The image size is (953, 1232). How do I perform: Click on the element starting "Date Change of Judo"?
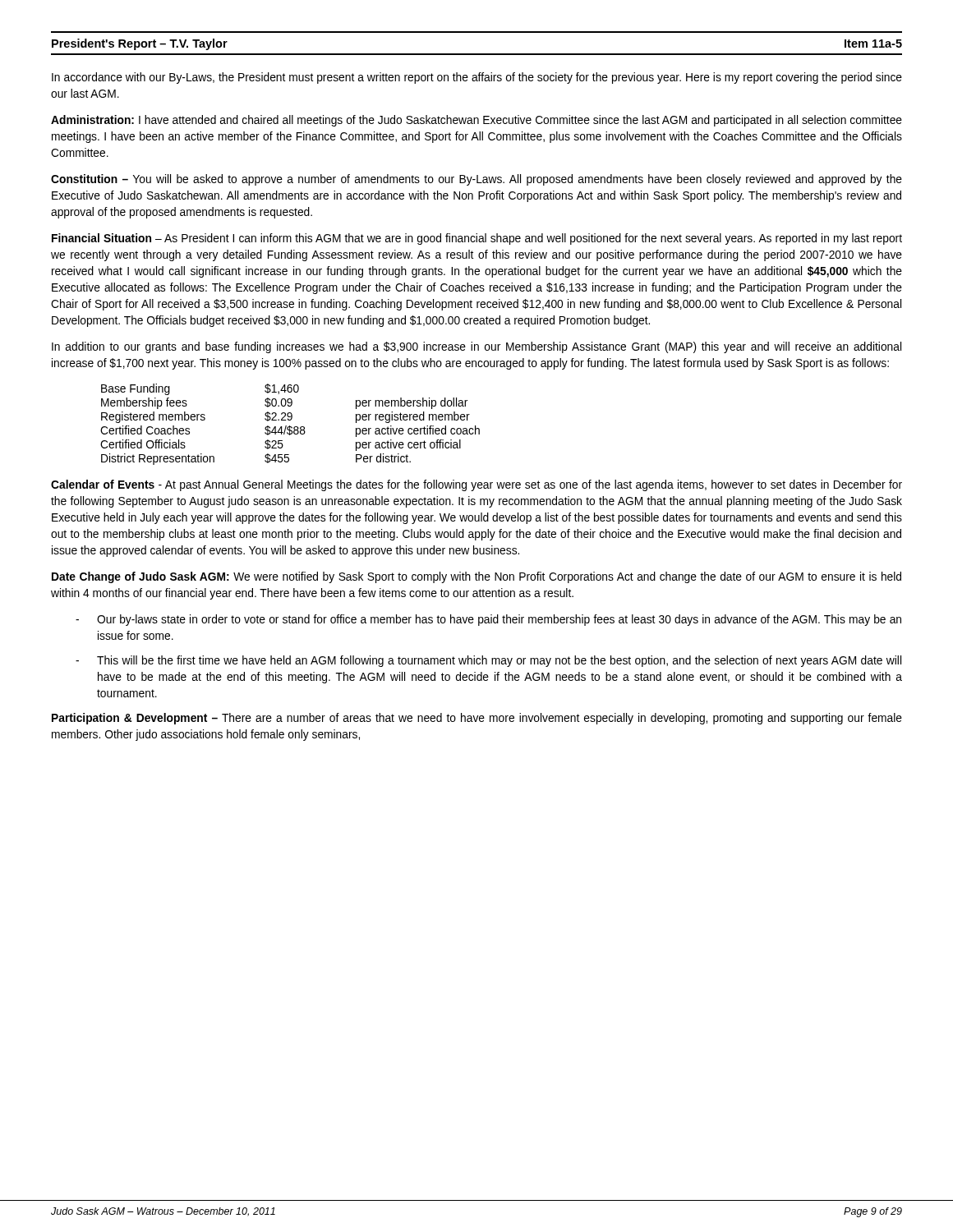pyautogui.click(x=476, y=585)
